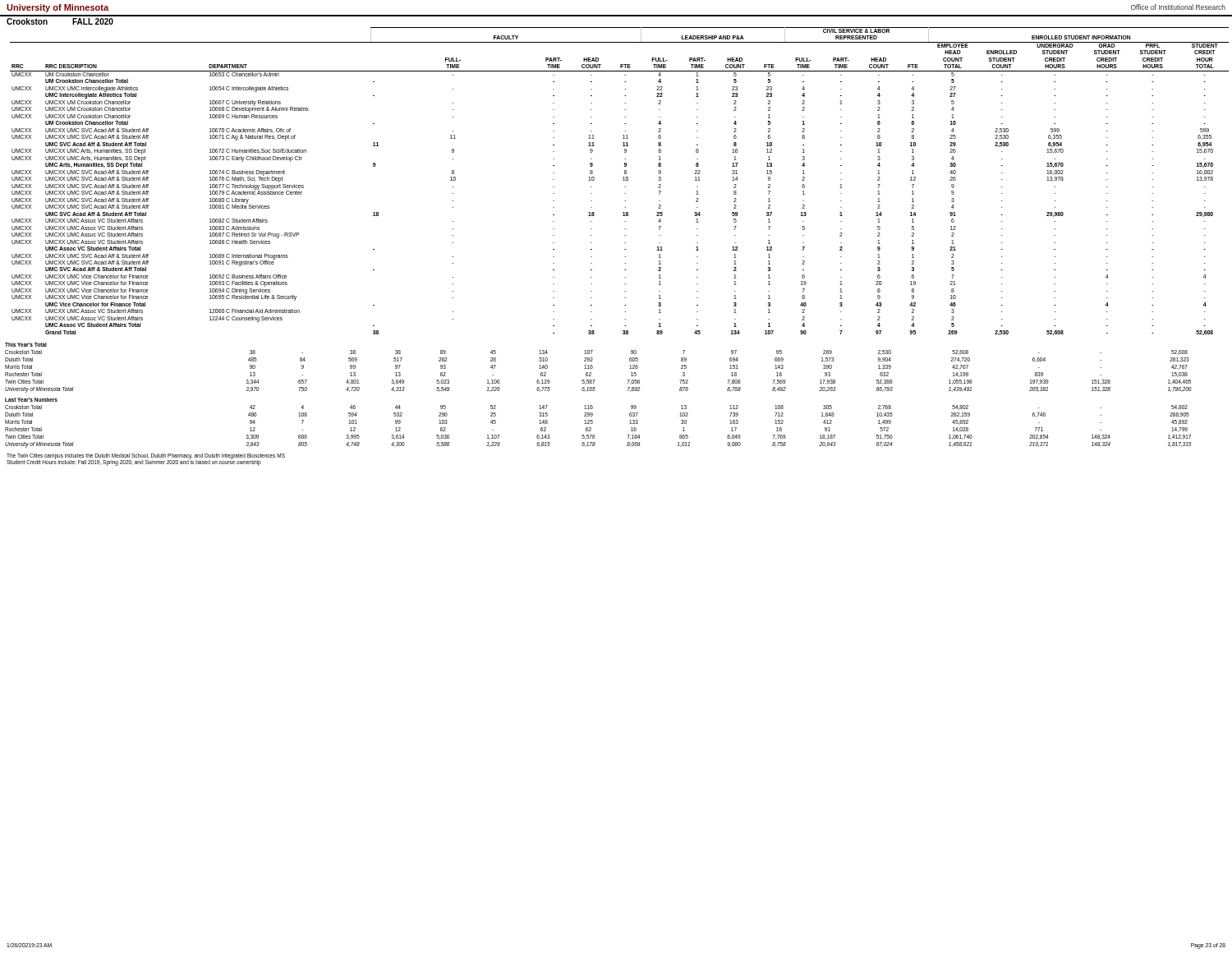
Task: Find the passage starting "The Twin Cities campus includes the"
Action: pos(146,456)
